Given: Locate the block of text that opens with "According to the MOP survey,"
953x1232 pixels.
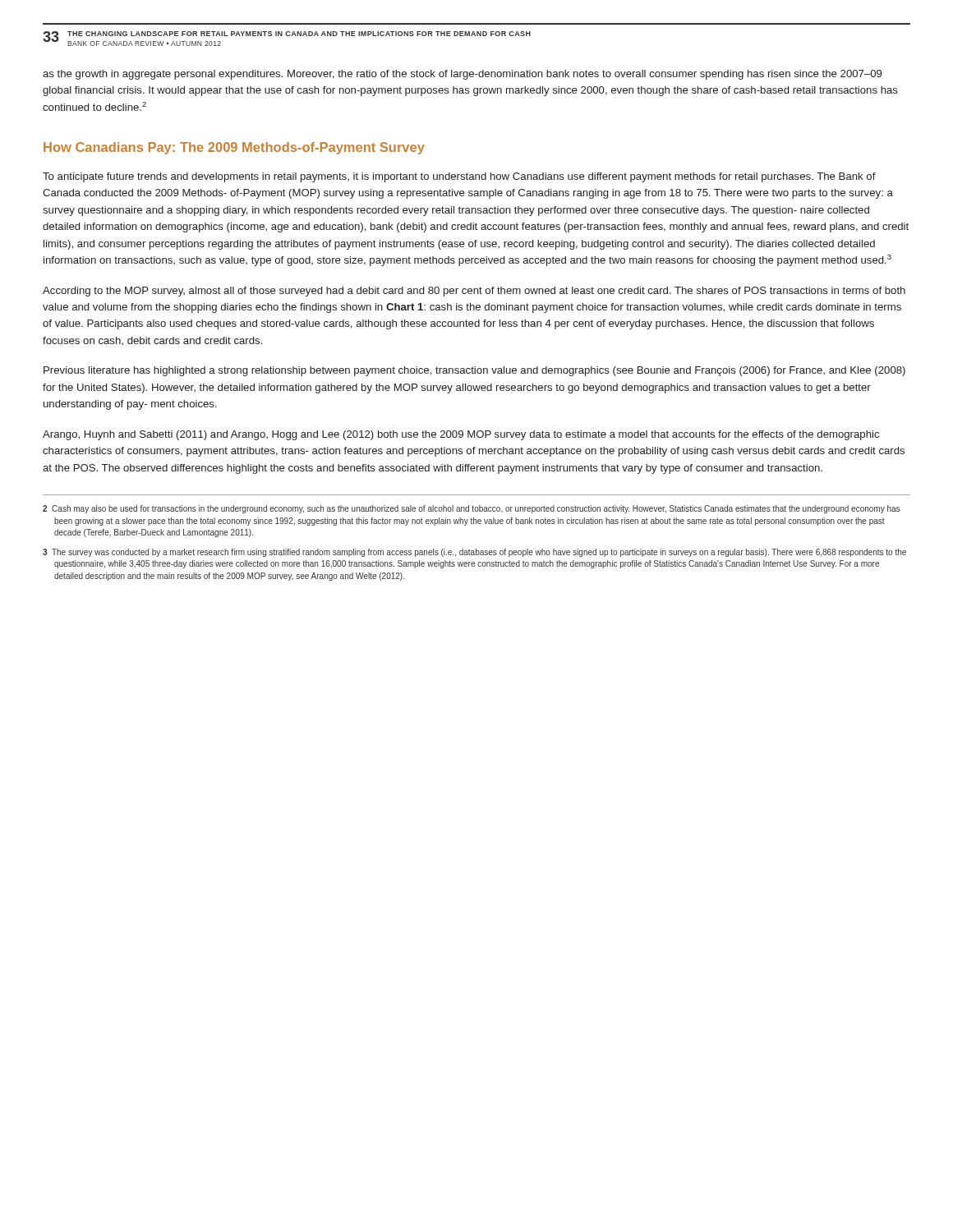Looking at the screenshot, I should click(474, 315).
